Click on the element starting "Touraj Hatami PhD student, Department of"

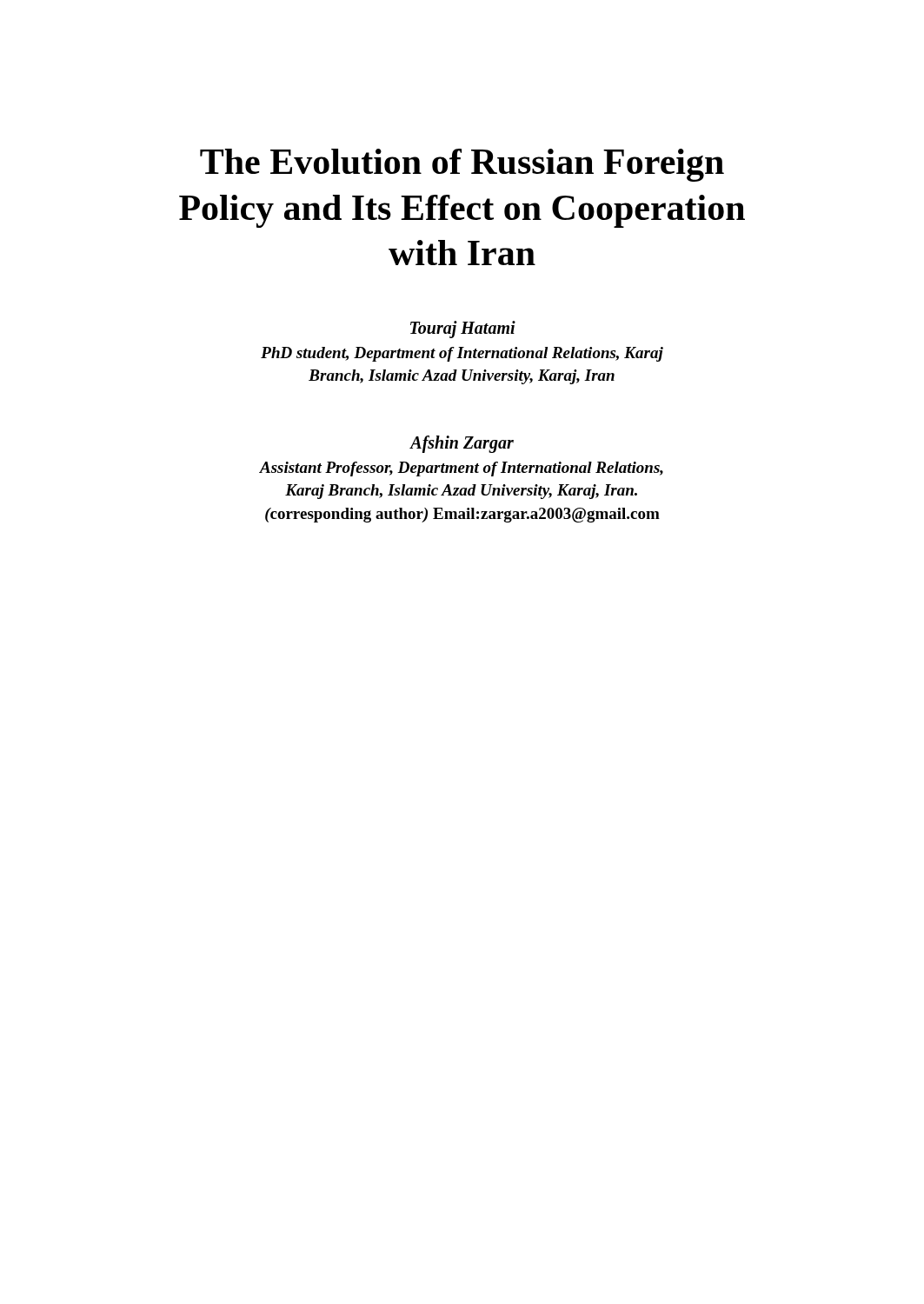[462, 353]
